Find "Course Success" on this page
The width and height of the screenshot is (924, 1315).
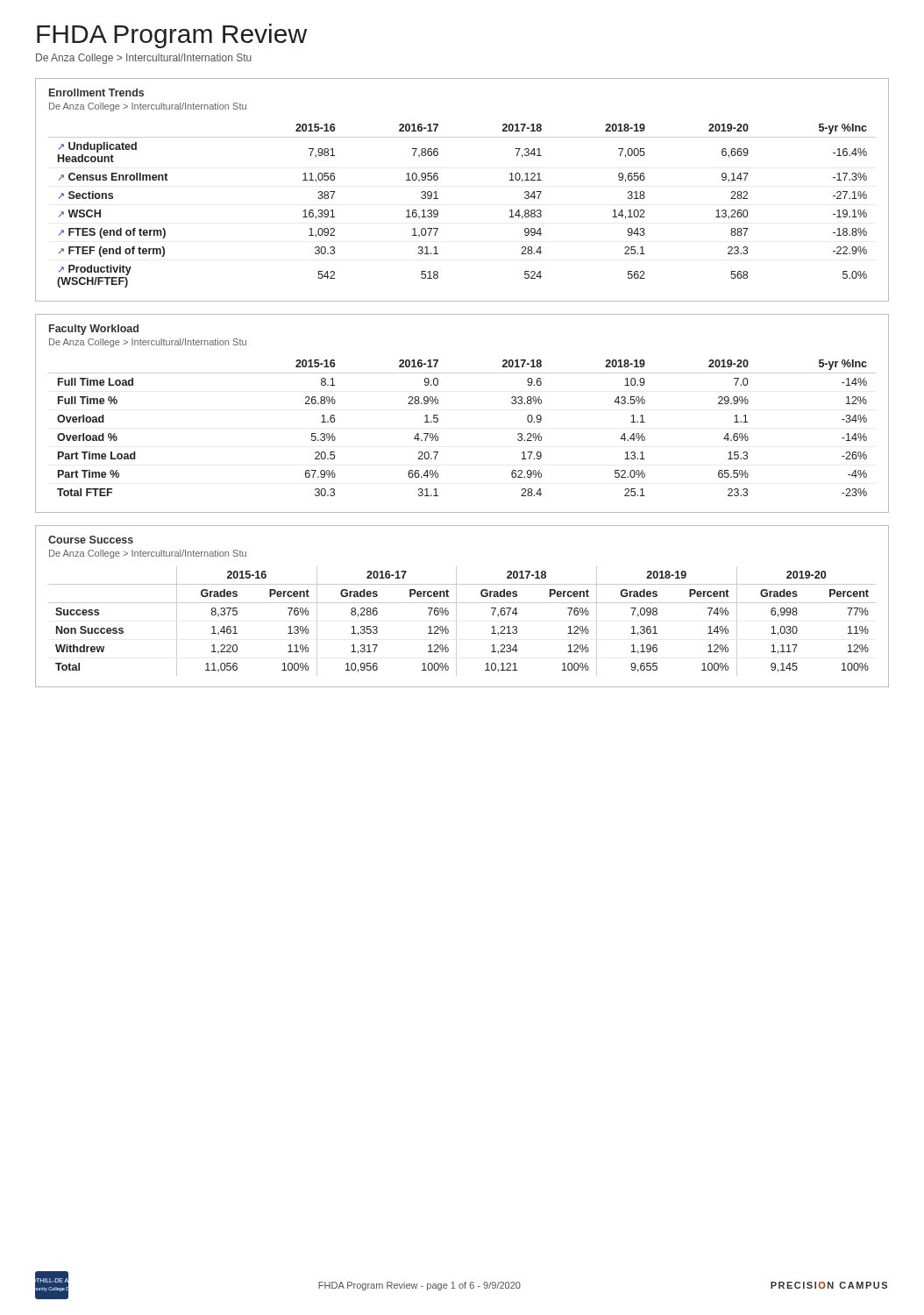coord(91,540)
